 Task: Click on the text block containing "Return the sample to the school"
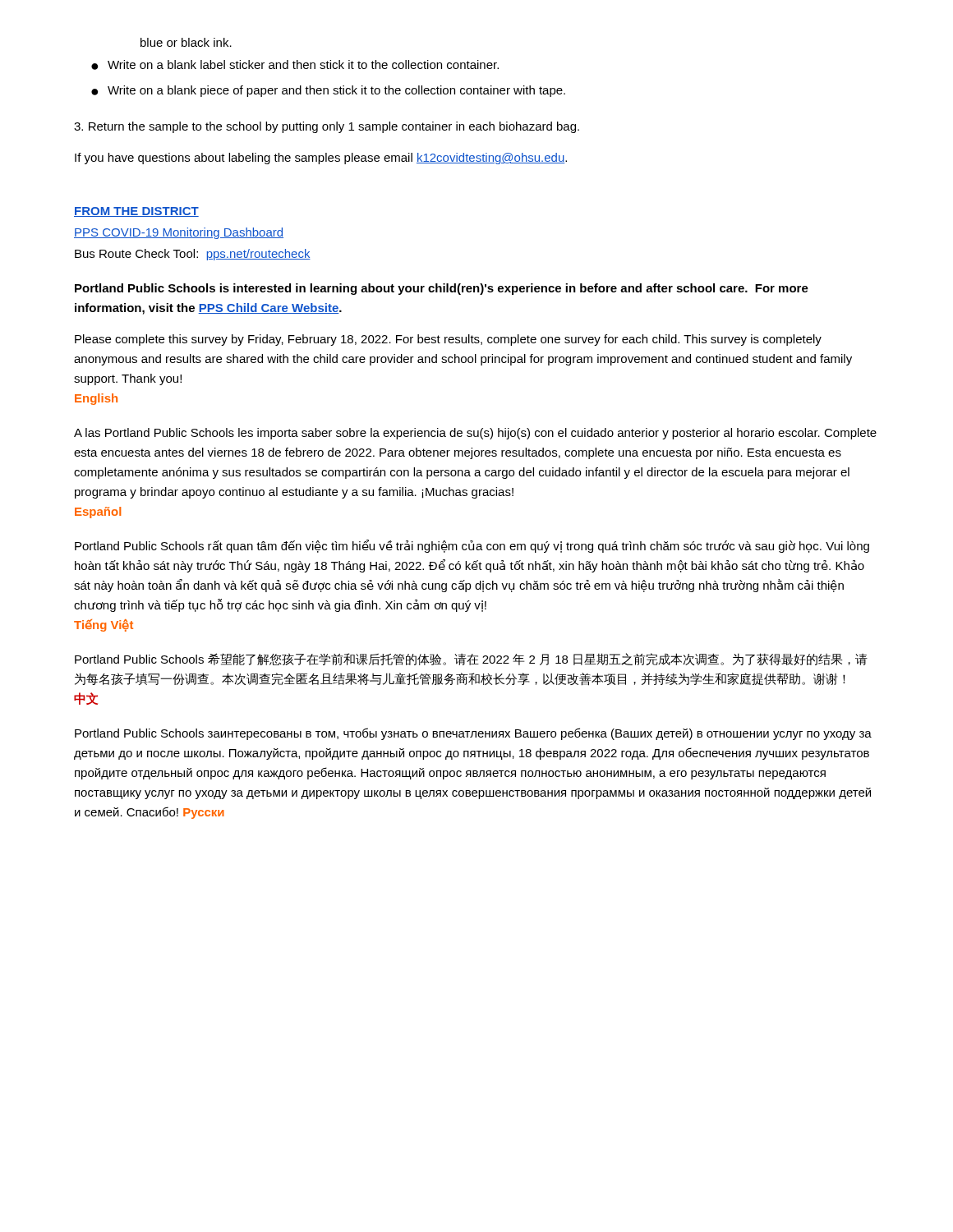point(327,126)
